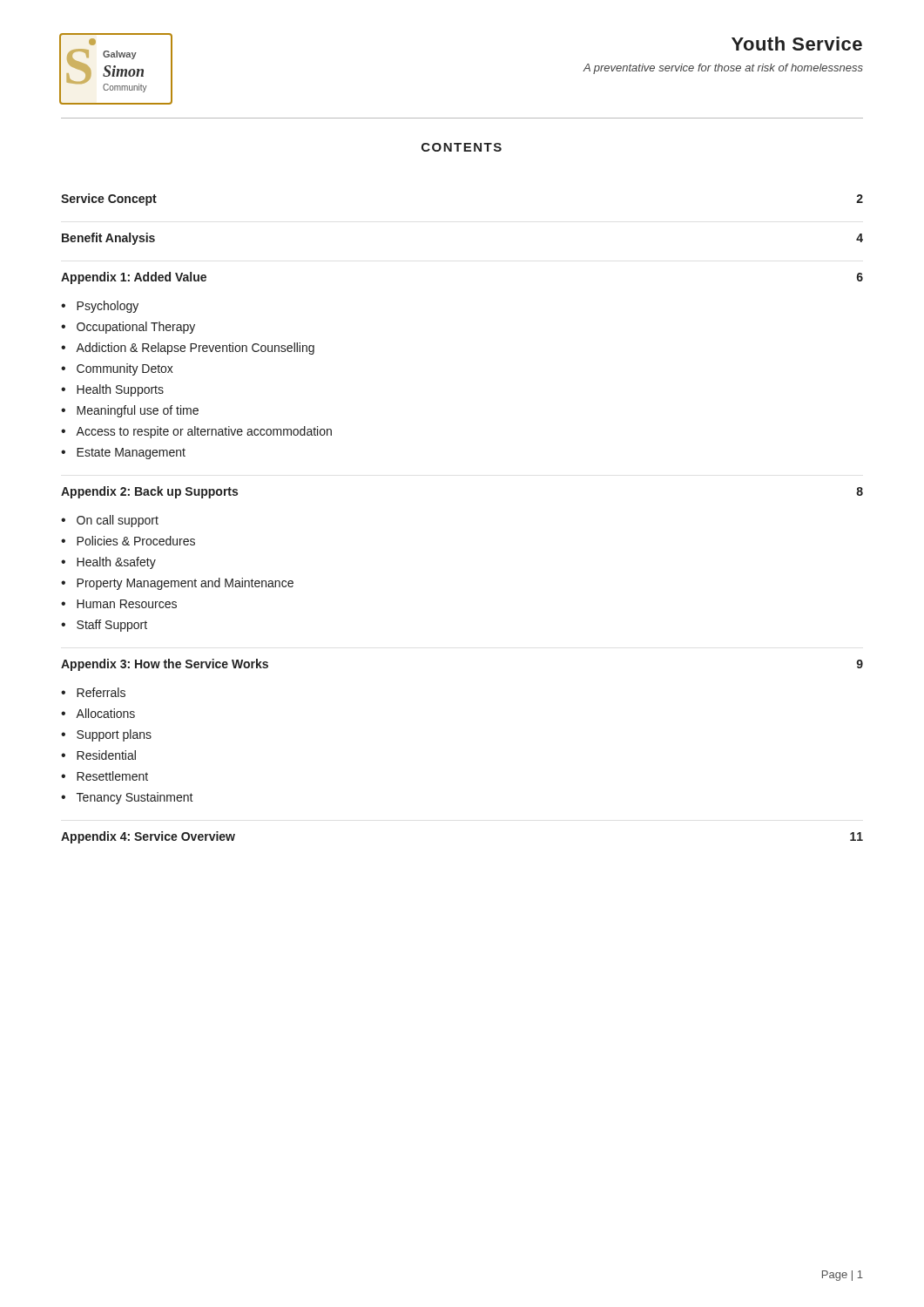The width and height of the screenshot is (924, 1307).
Task: Locate the element starting "A preventative service for those at"
Action: [723, 68]
